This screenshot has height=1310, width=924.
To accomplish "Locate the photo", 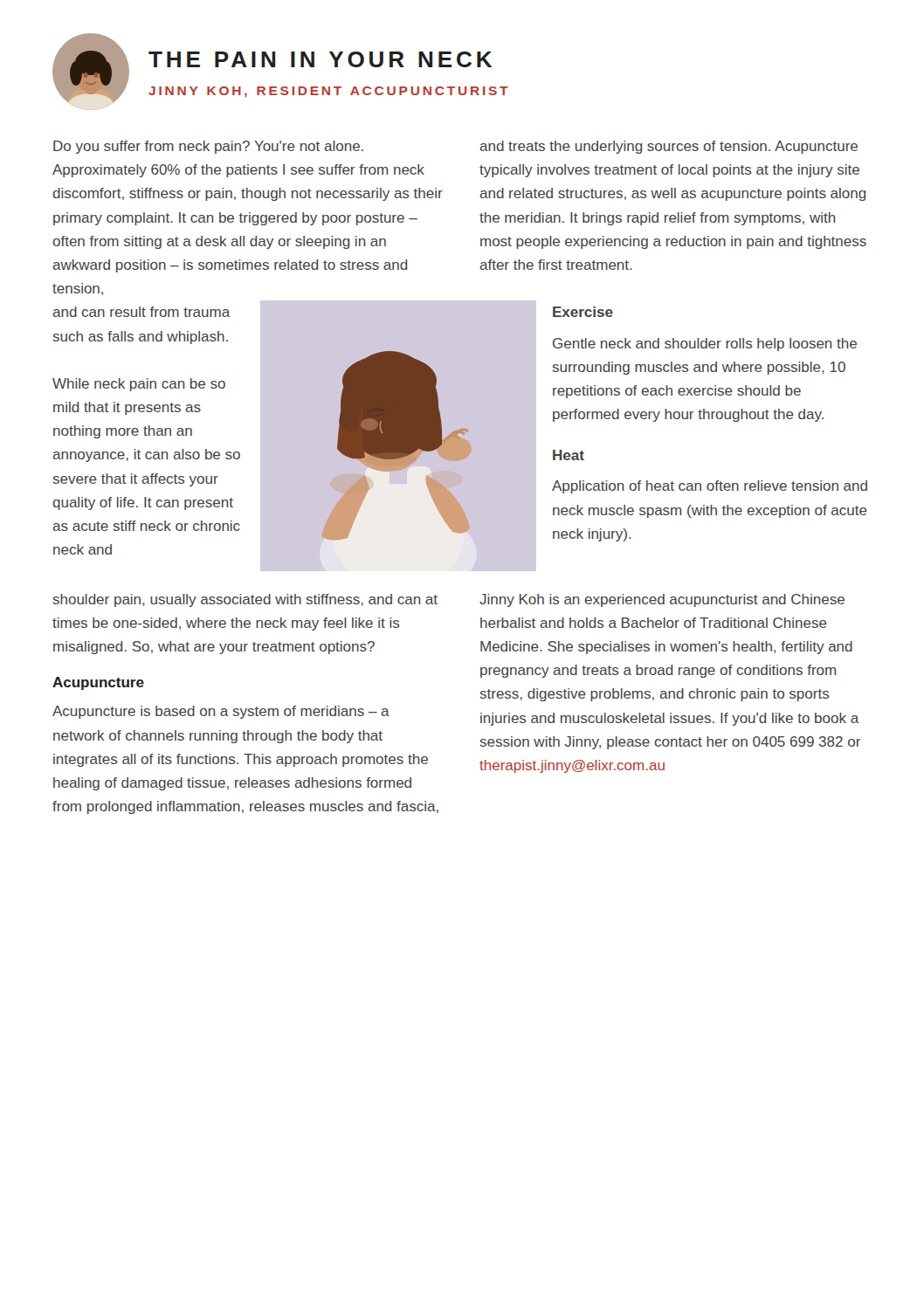I will click(398, 440).
